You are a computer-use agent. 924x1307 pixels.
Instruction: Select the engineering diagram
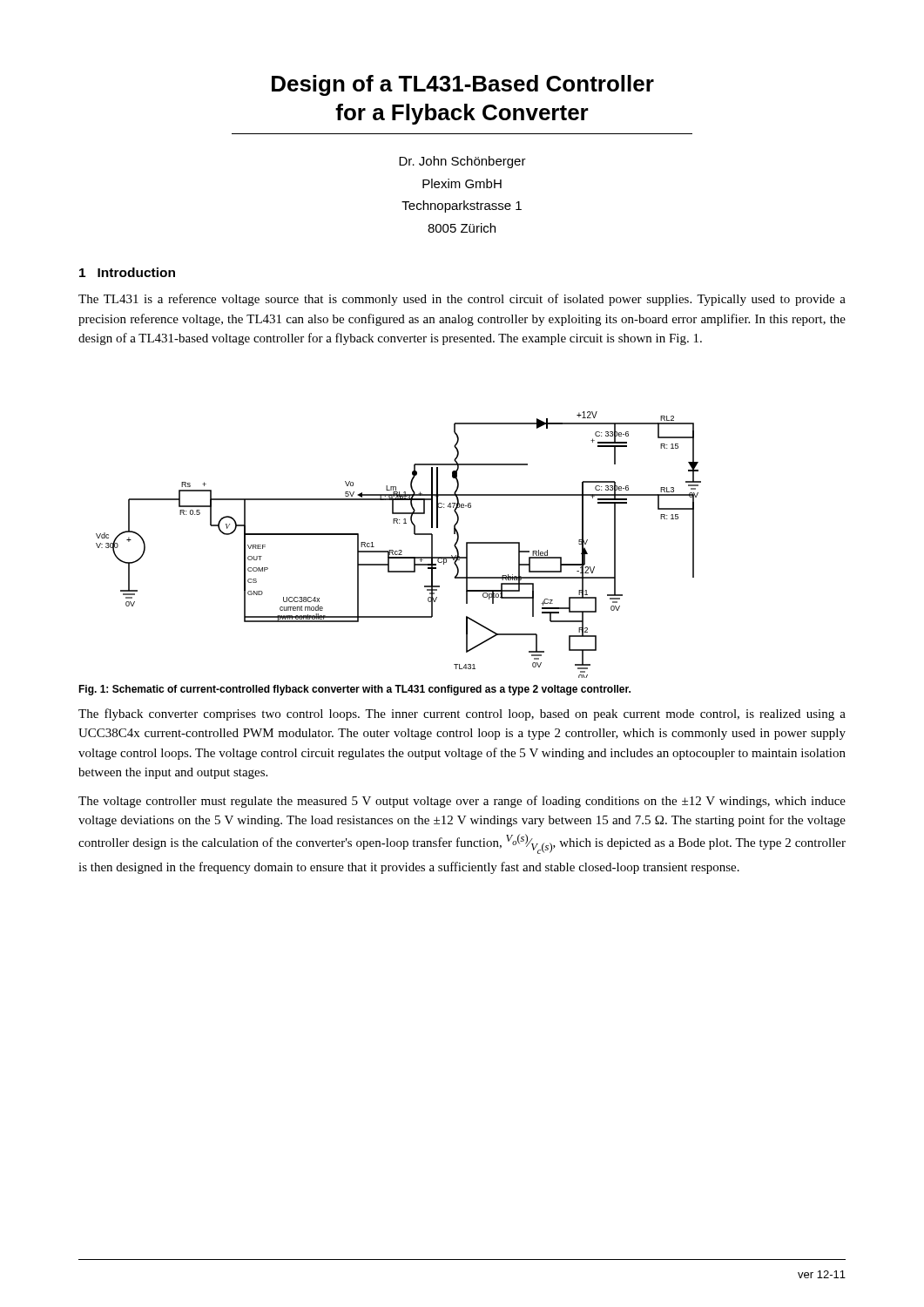(x=462, y=521)
